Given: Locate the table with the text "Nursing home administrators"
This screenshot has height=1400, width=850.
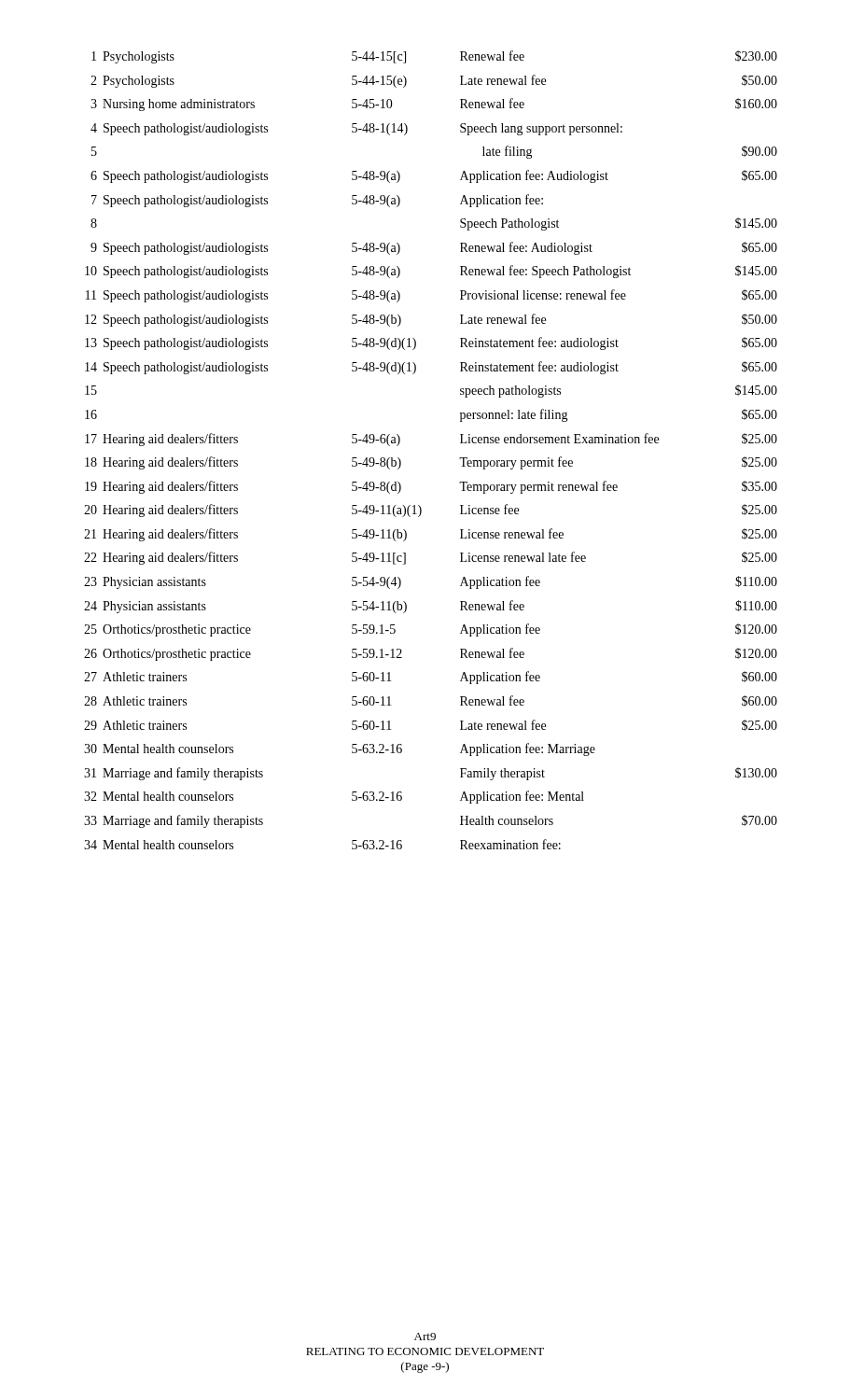Looking at the screenshot, I should [x=425, y=451].
